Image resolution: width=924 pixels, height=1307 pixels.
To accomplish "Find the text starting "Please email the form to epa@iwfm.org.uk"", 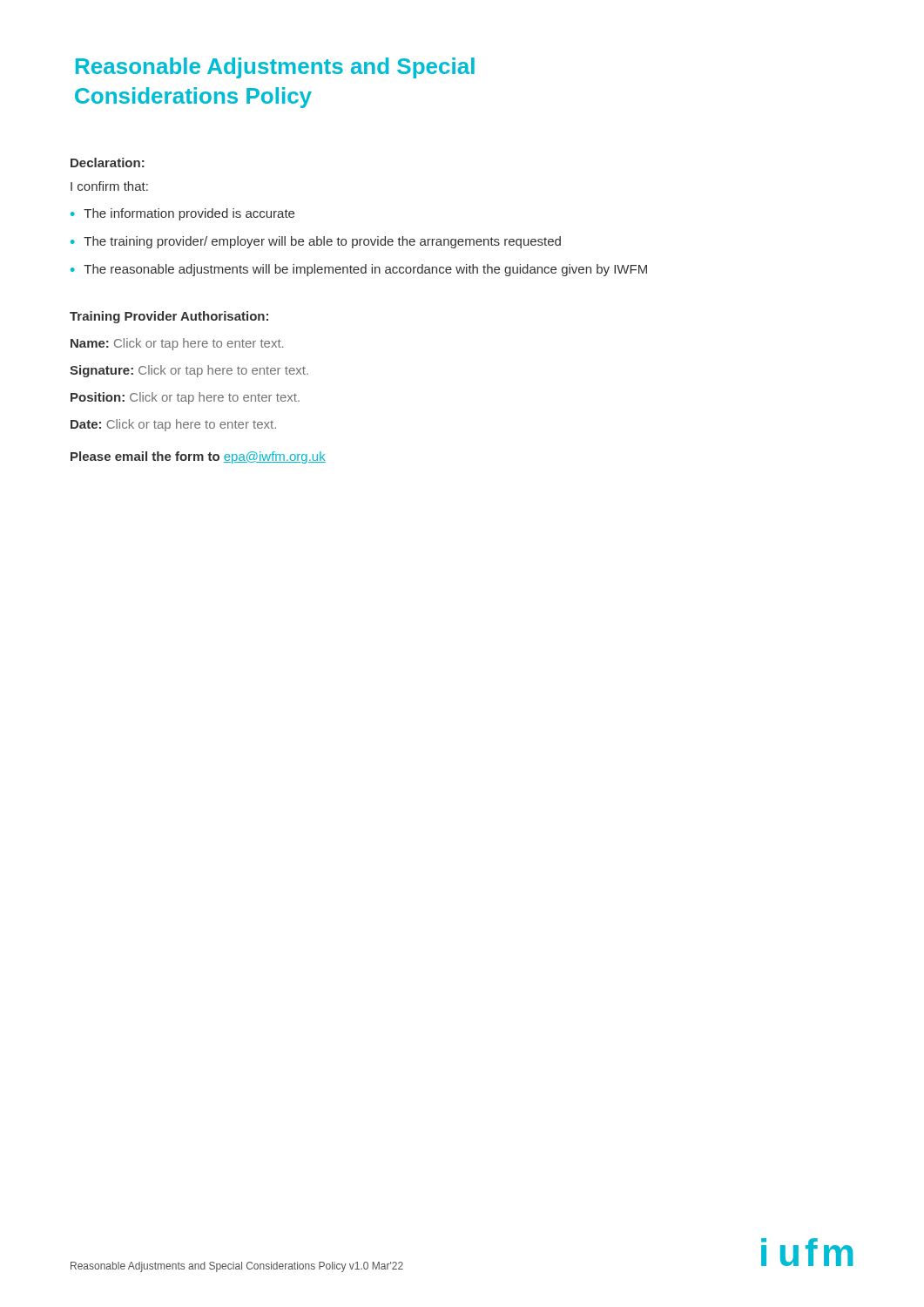I will (x=198, y=456).
